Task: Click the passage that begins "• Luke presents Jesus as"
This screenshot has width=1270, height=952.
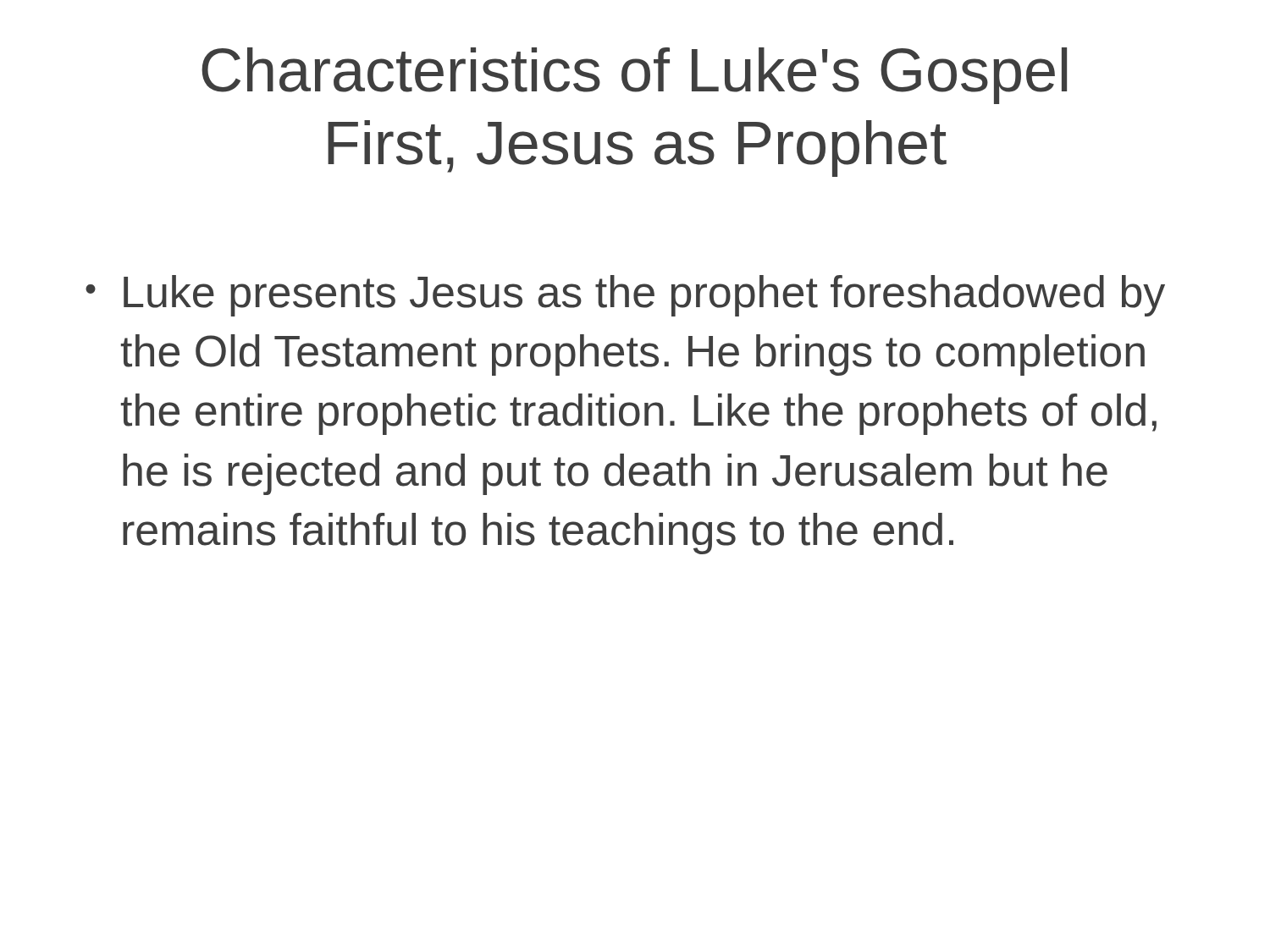Action: [635, 411]
